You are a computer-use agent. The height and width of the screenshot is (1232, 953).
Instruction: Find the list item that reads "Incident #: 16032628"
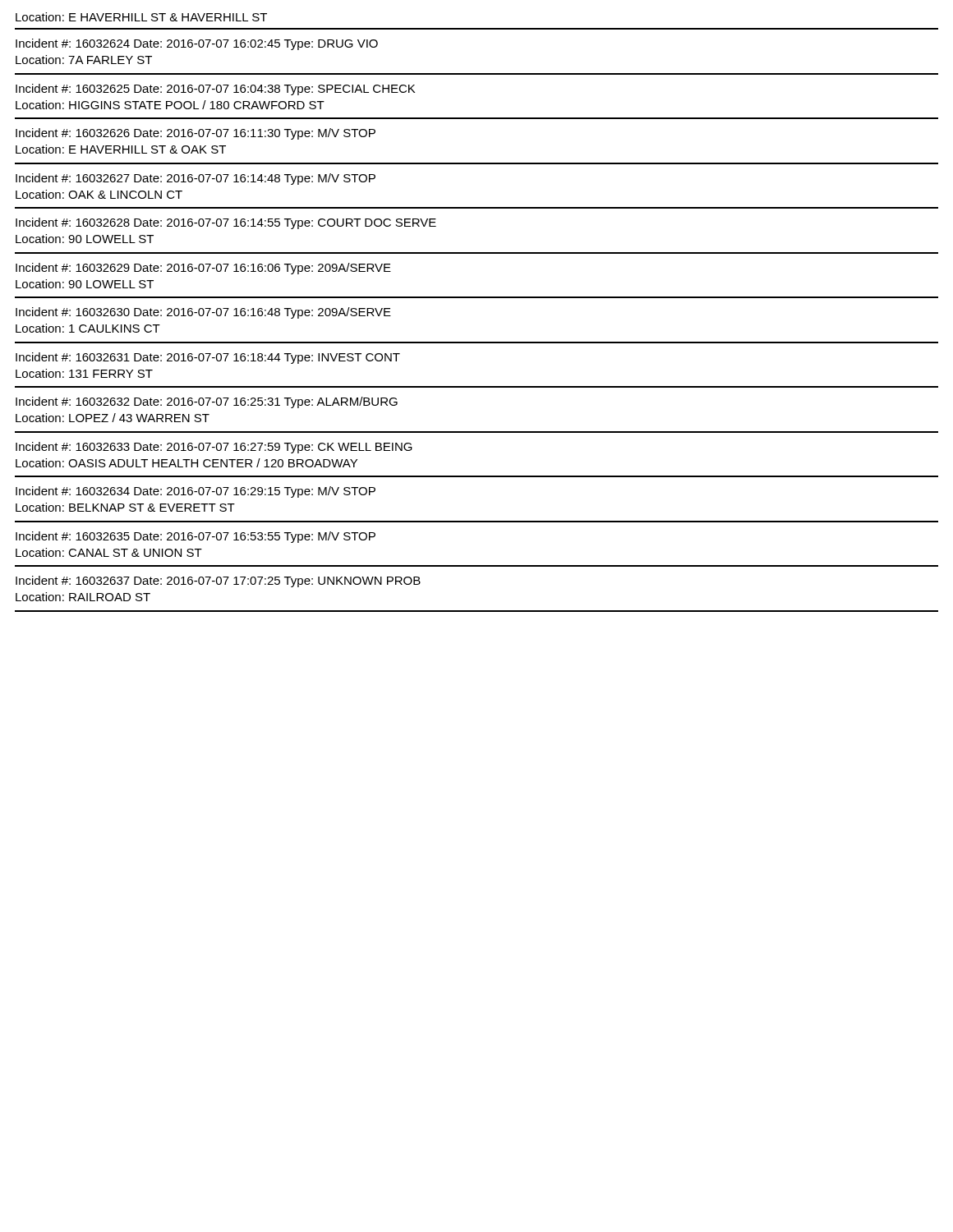pos(226,223)
